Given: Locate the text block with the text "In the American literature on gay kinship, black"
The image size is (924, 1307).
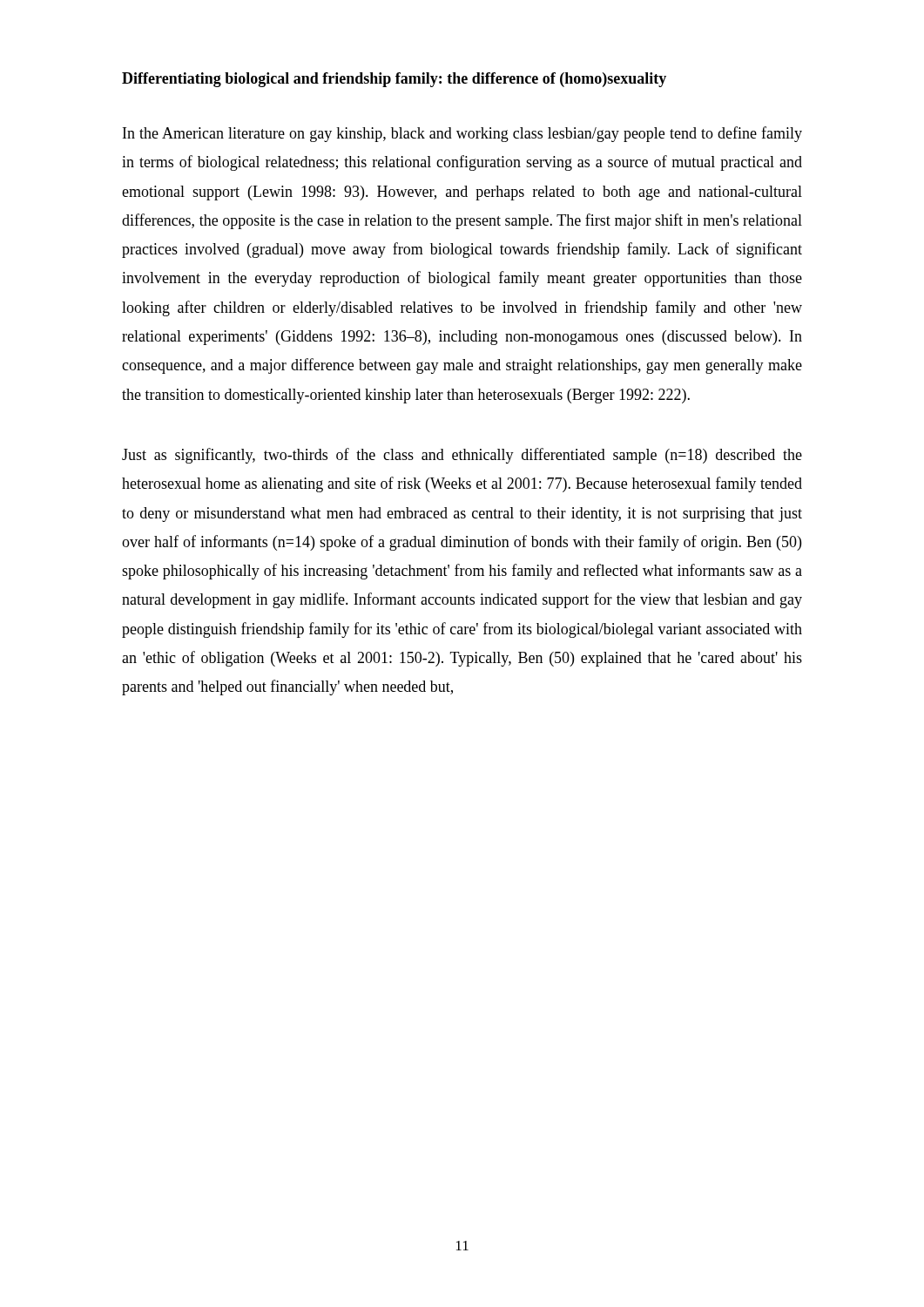Looking at the screenshot, I should (462, 264).
